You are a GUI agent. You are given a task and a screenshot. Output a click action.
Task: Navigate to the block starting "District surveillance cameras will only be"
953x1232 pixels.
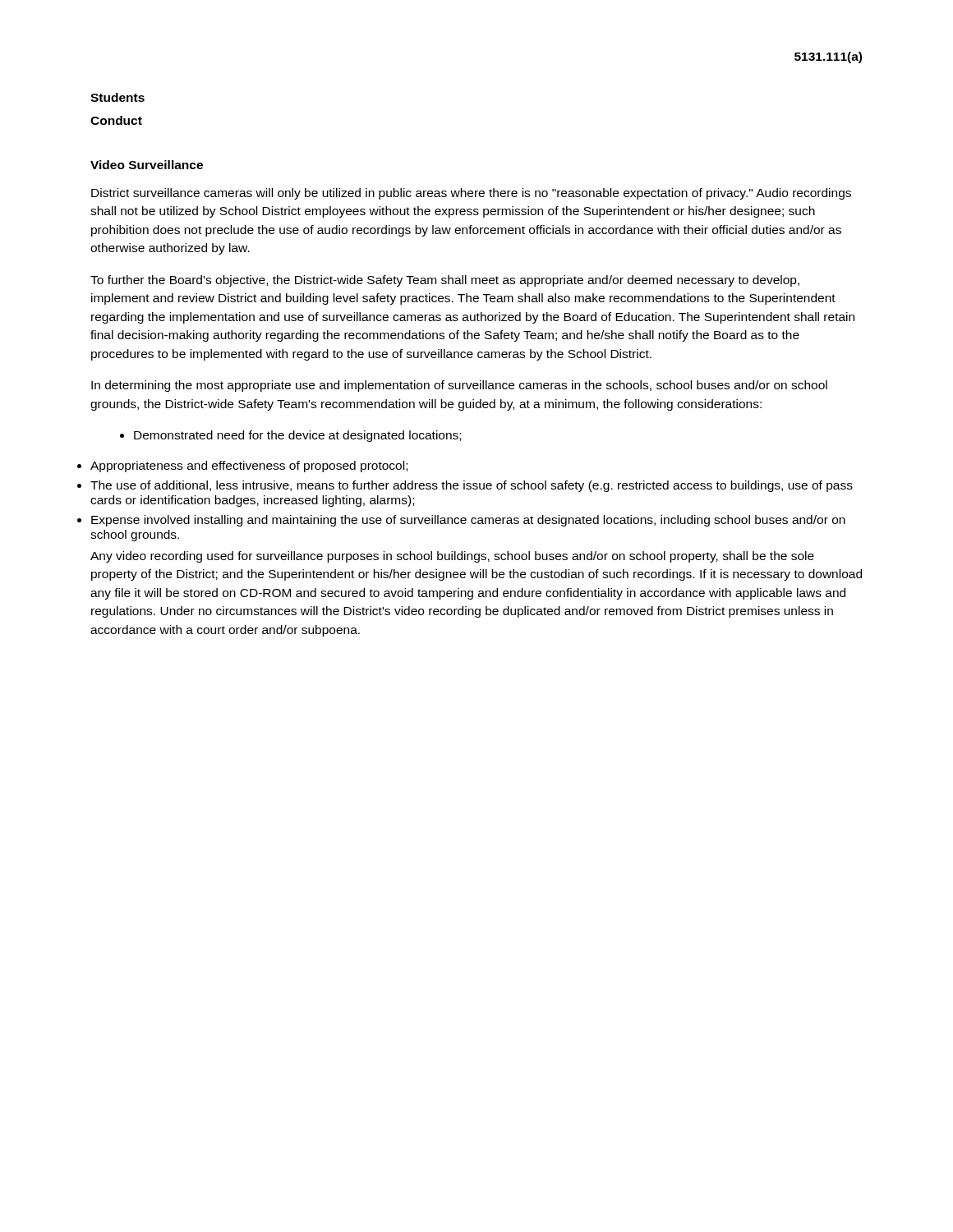tap(476, 221)
